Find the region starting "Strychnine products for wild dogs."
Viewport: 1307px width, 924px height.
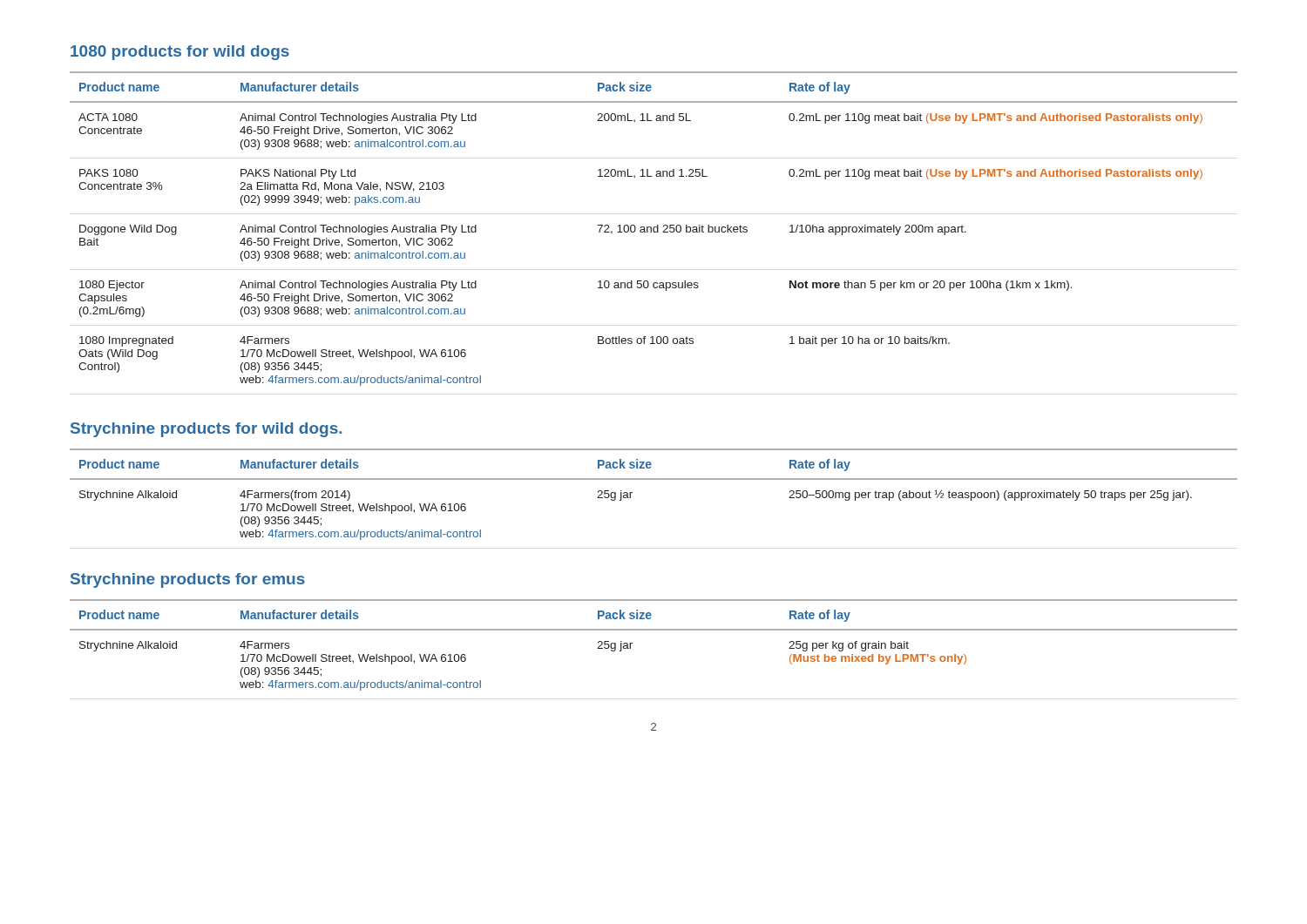coord(206,428)
